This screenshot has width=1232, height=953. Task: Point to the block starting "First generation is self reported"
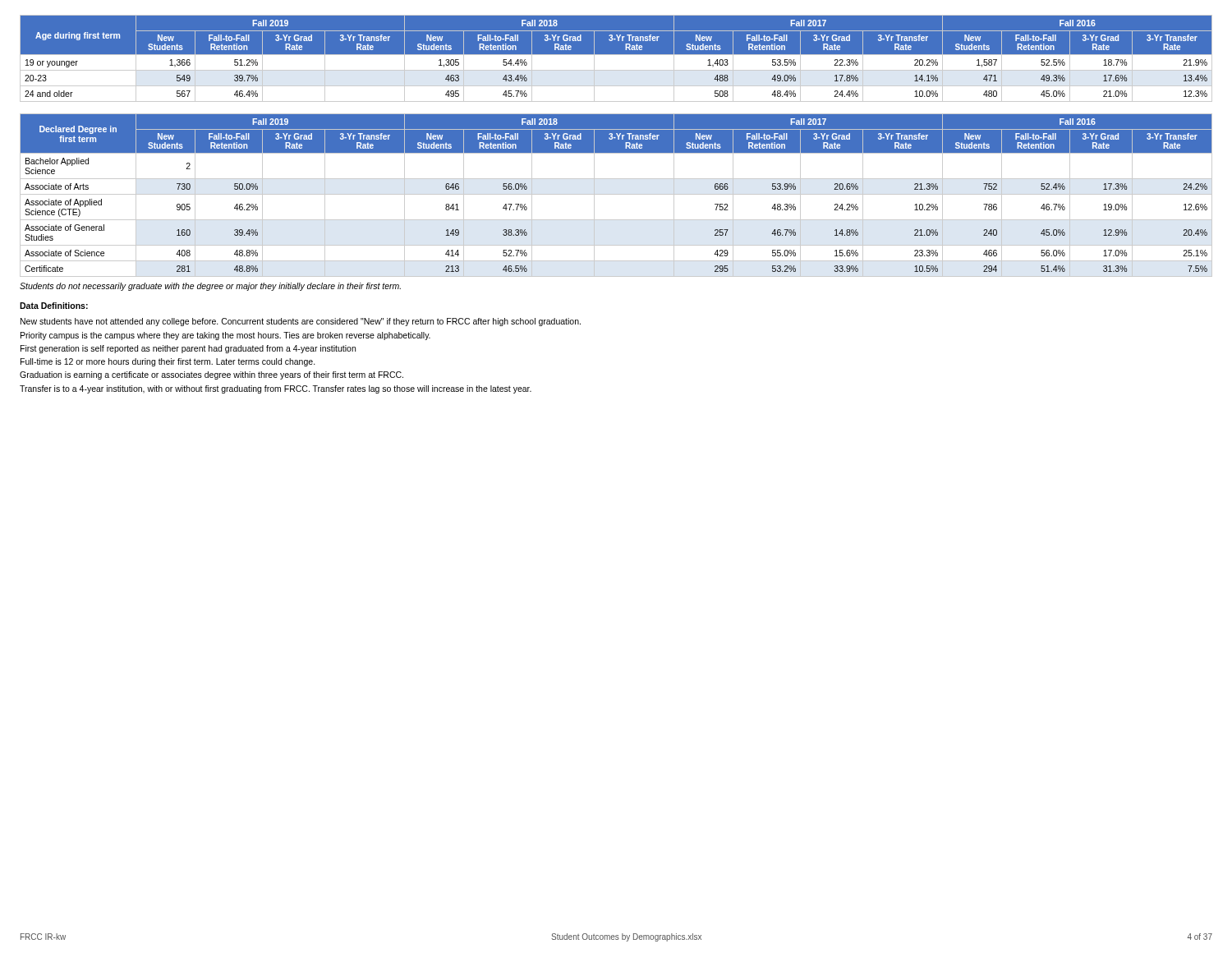[x=188, y=348]
